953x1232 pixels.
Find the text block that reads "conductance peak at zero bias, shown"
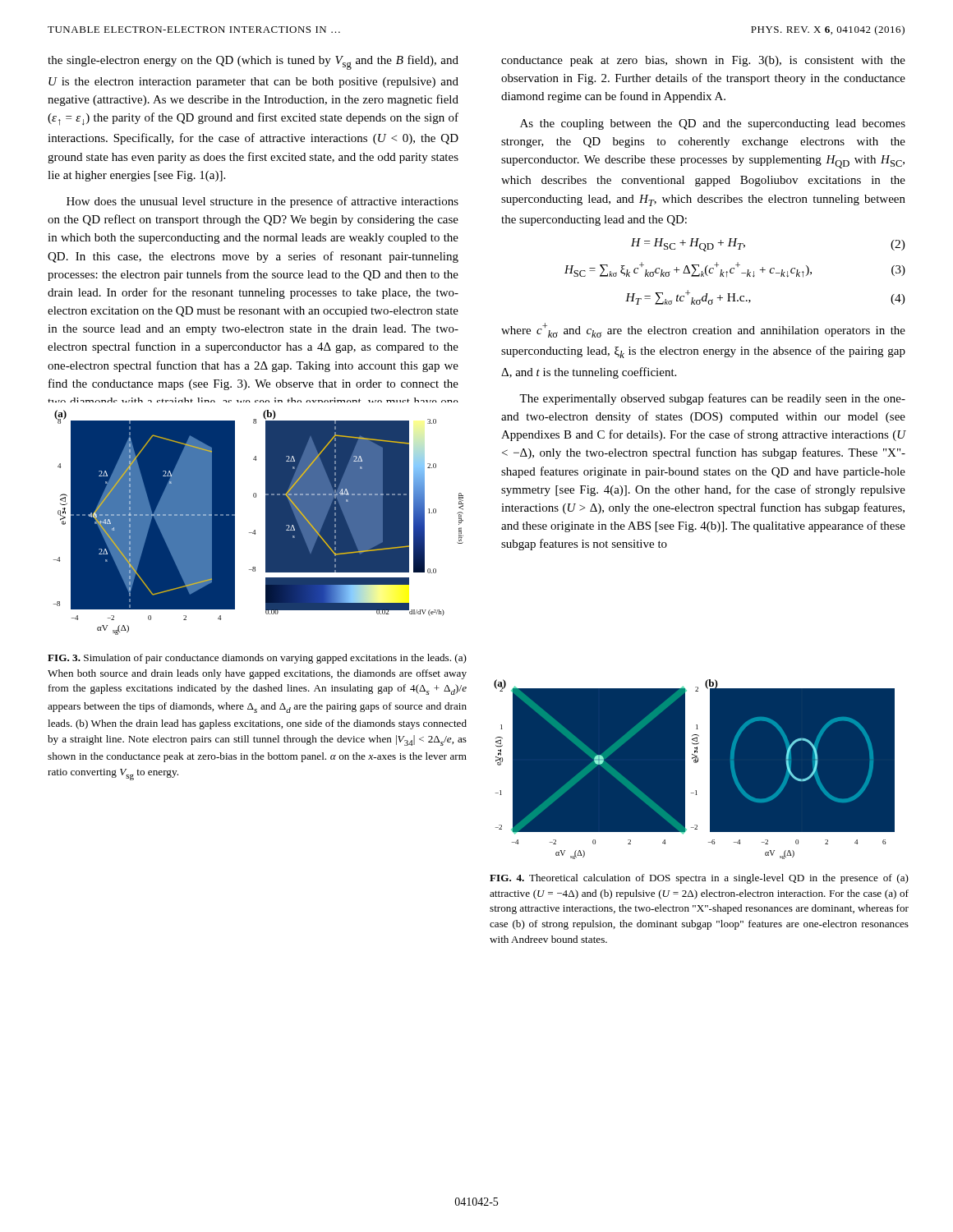(703, 78)
